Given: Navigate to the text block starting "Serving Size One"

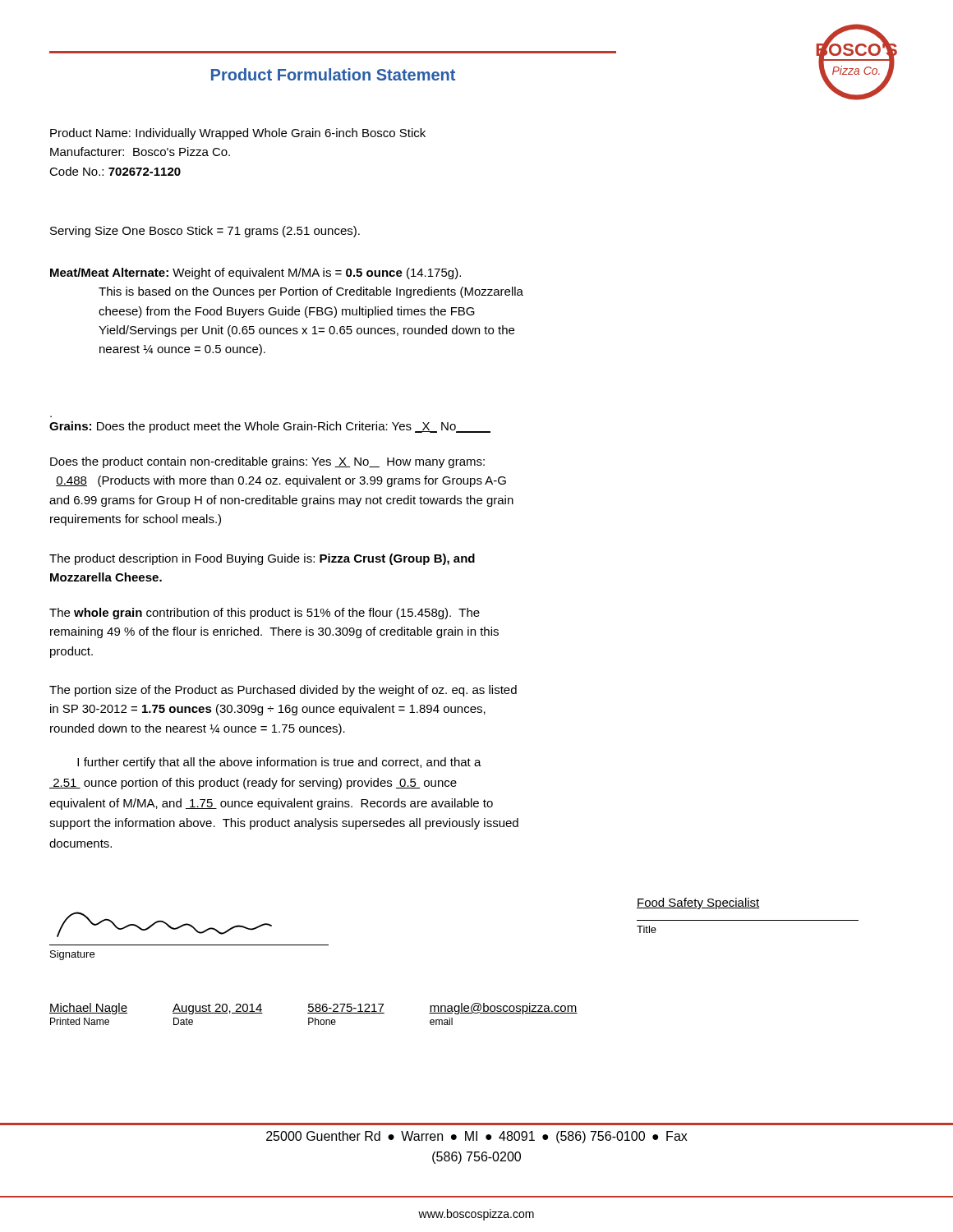Looking at the screenshot, I should point(205,230).
